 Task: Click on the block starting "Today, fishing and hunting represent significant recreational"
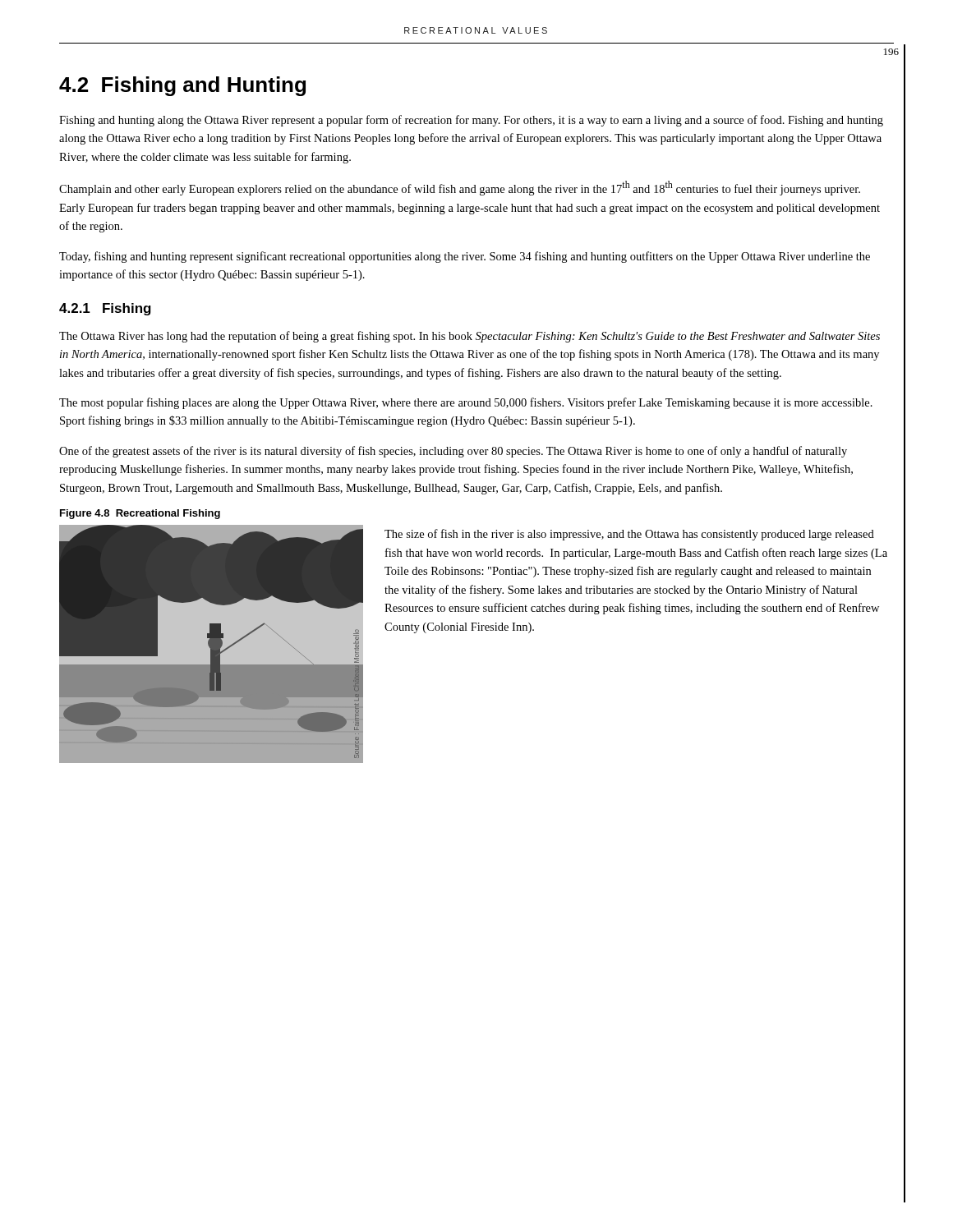pyautogui.click(x=465, y=265)
